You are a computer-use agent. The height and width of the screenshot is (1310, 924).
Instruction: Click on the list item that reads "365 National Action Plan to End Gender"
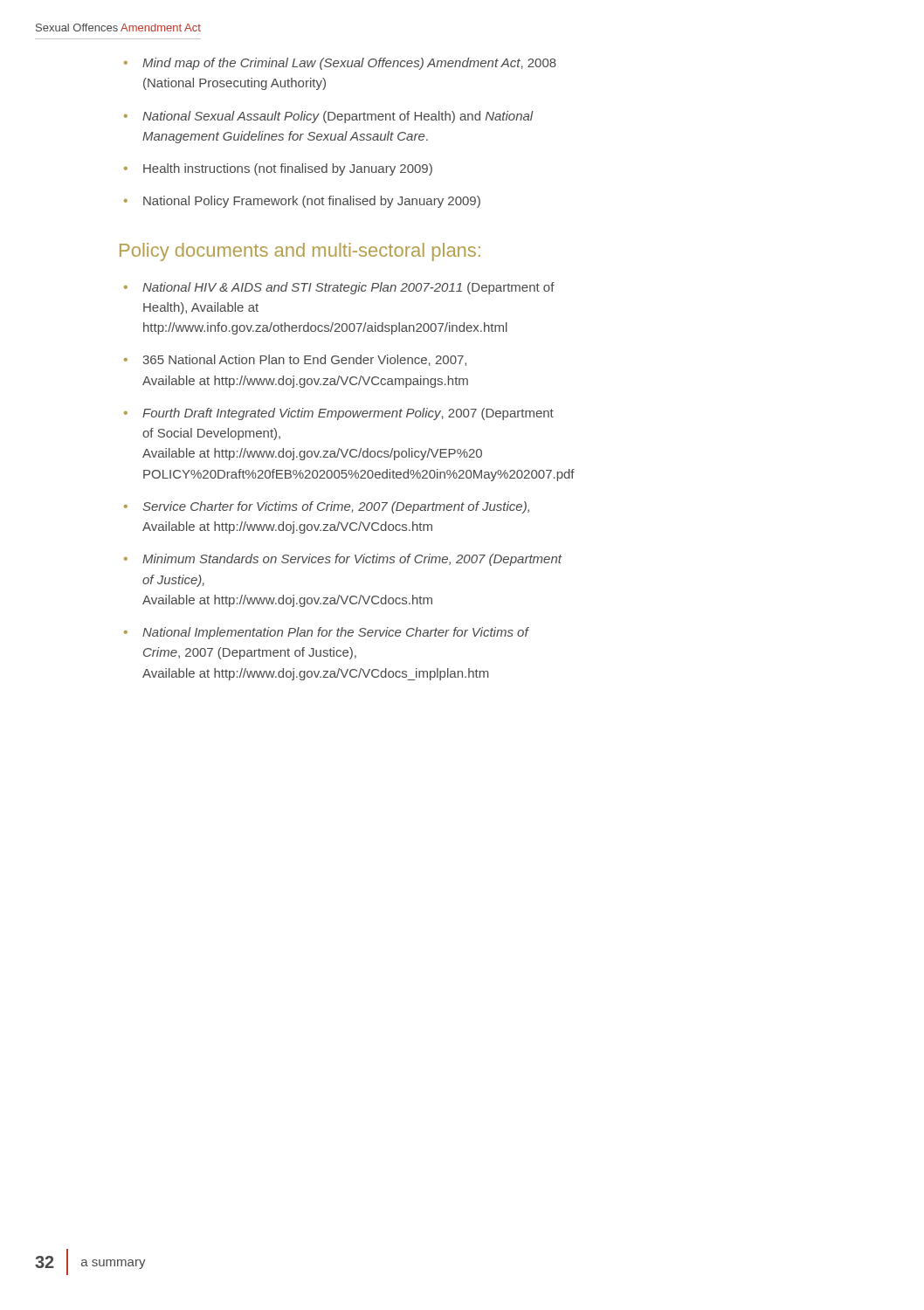point(306,370)
